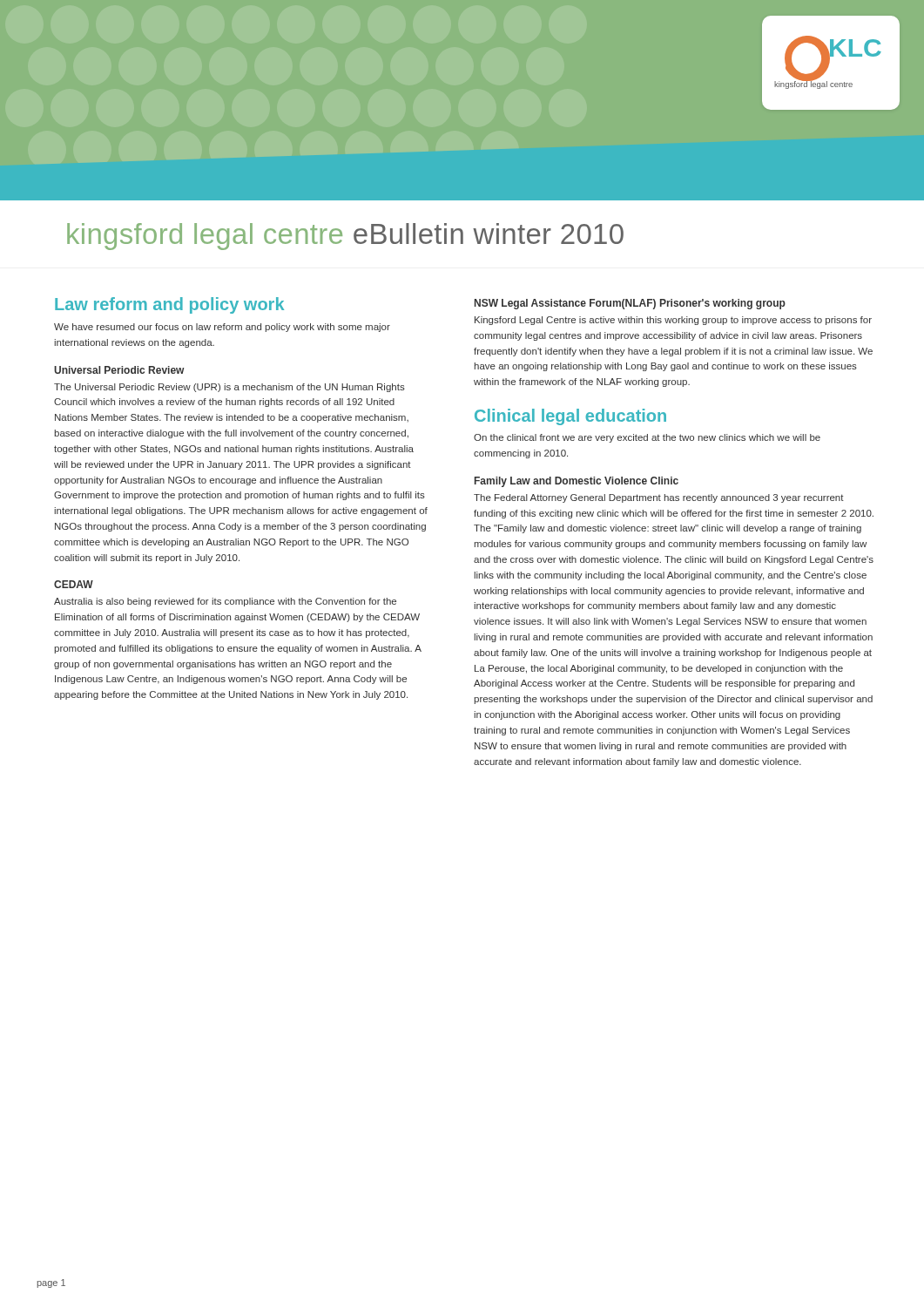
Task: Navigate to the element starting "Australia is also being reviewed"
Action: (237, 648)
